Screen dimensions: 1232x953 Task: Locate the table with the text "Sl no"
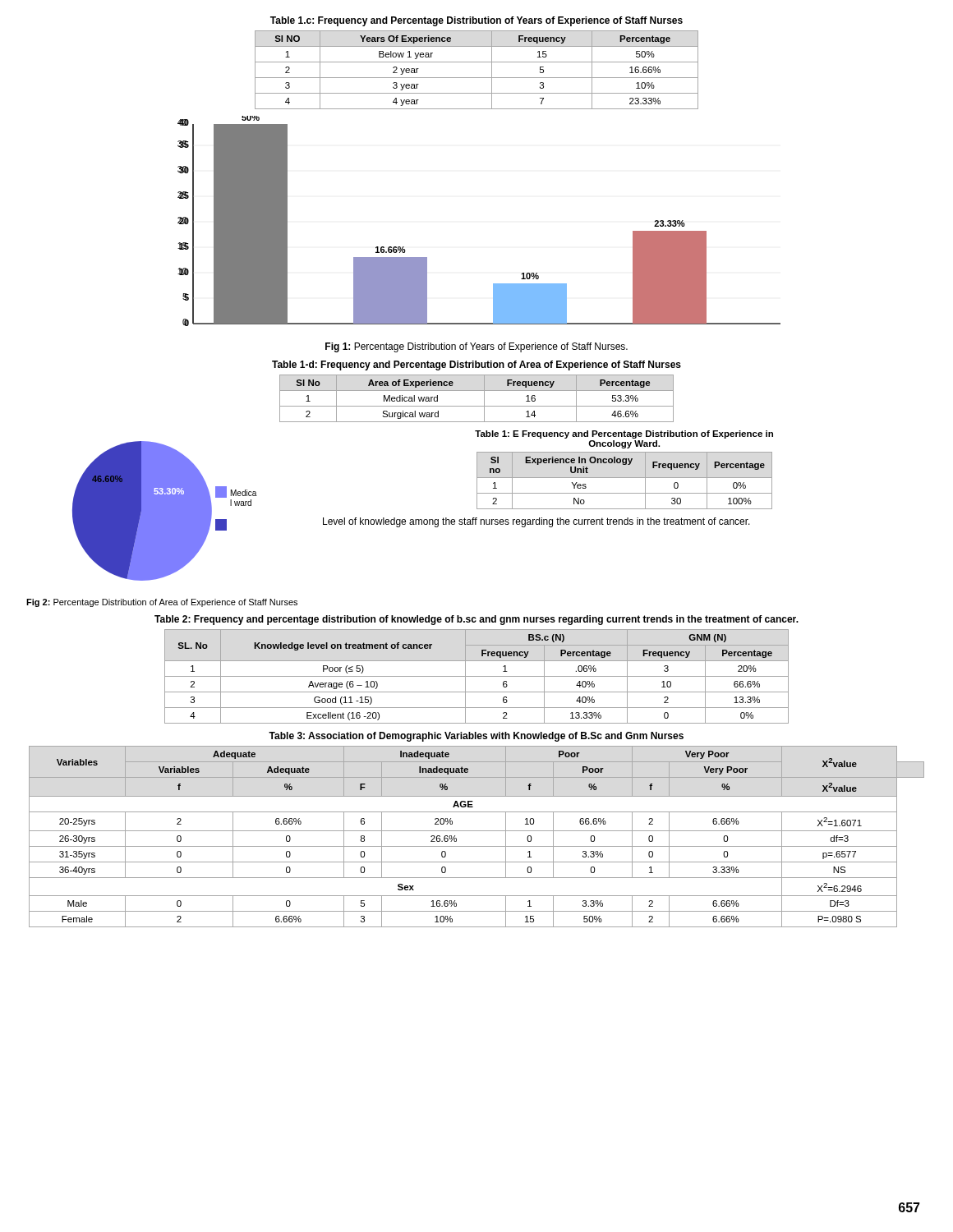tap(624, 480)
